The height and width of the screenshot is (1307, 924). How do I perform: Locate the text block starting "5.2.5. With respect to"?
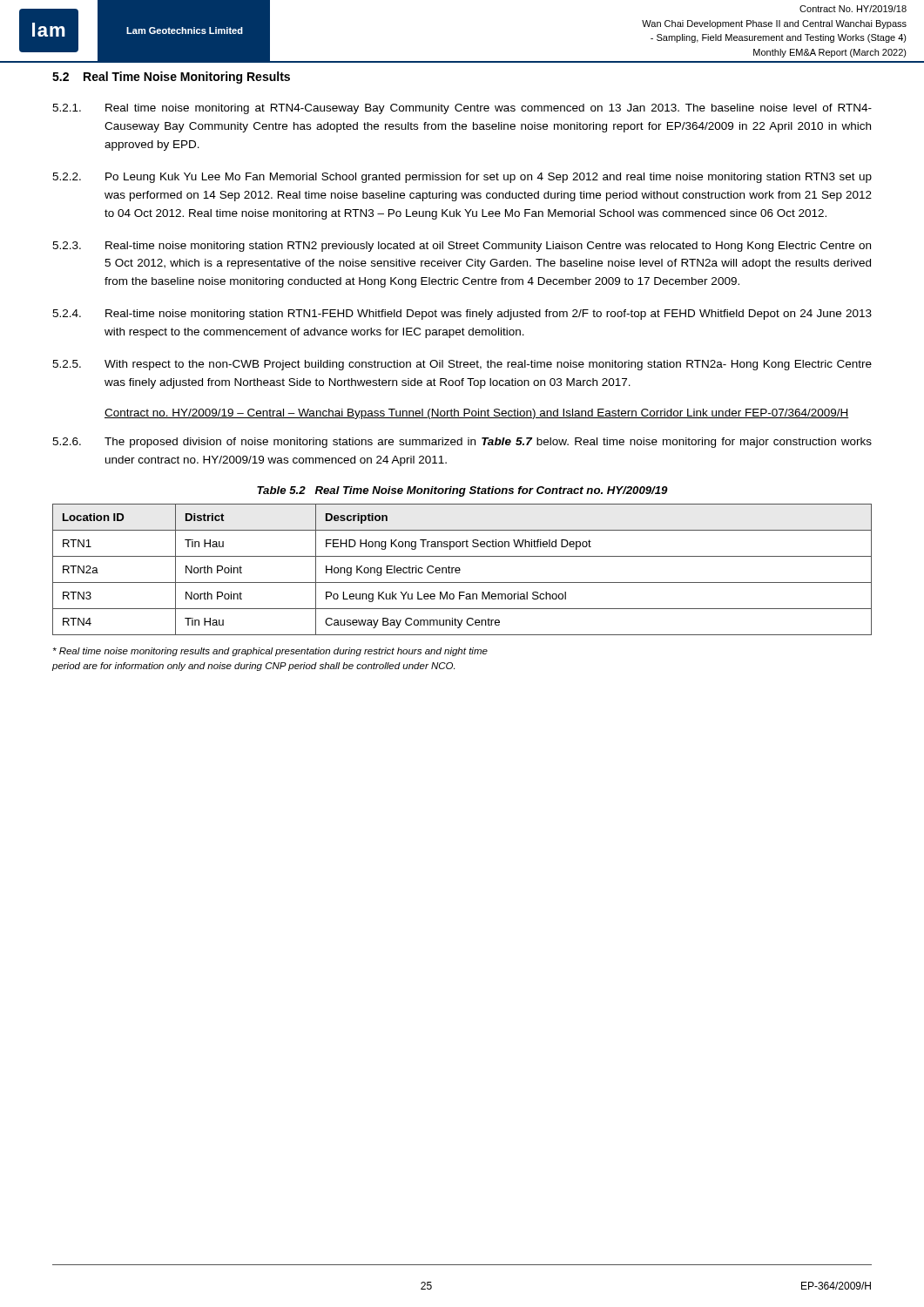click(462, 374)
